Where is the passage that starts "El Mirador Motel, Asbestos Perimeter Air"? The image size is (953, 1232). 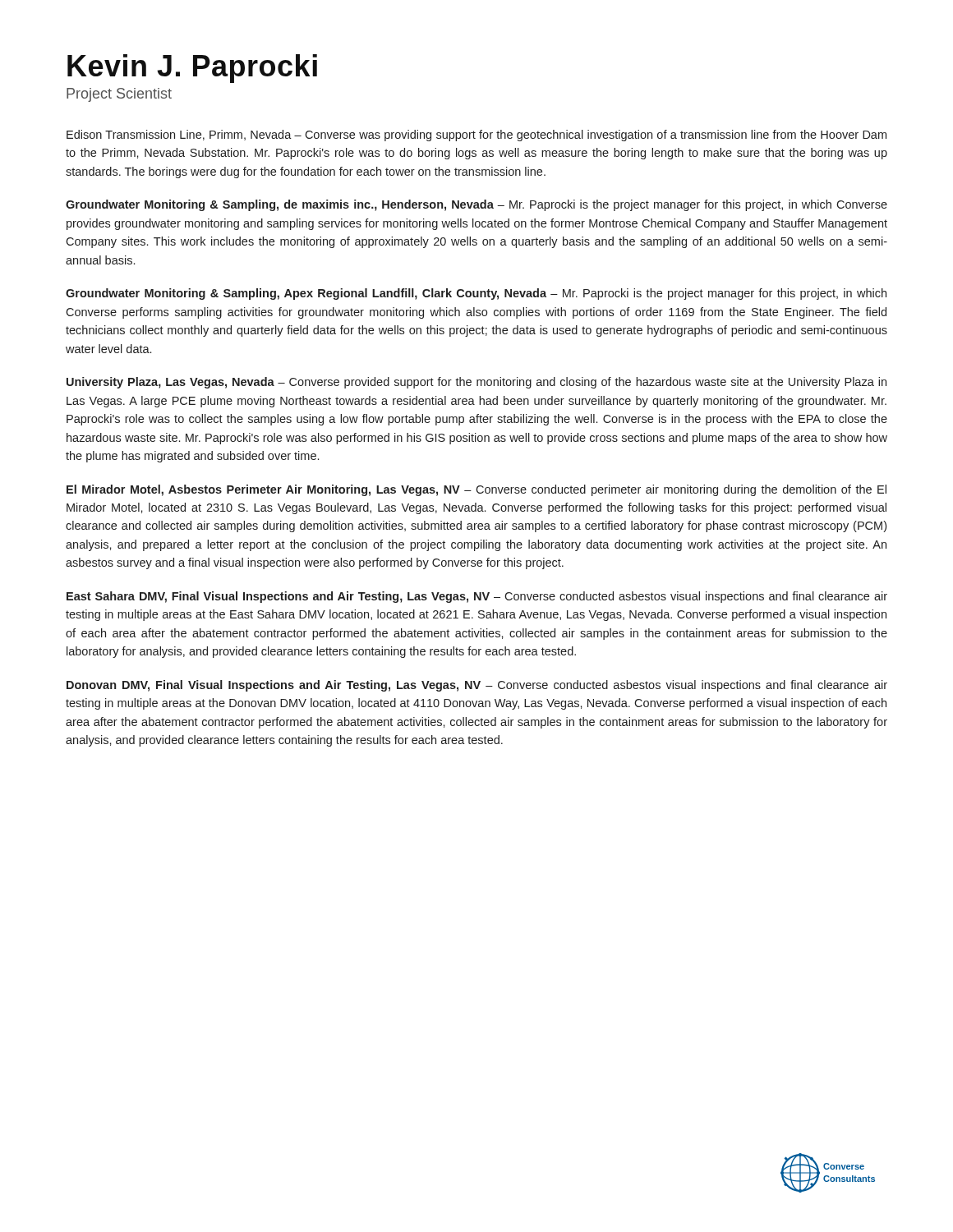click(x=476, y=526)
